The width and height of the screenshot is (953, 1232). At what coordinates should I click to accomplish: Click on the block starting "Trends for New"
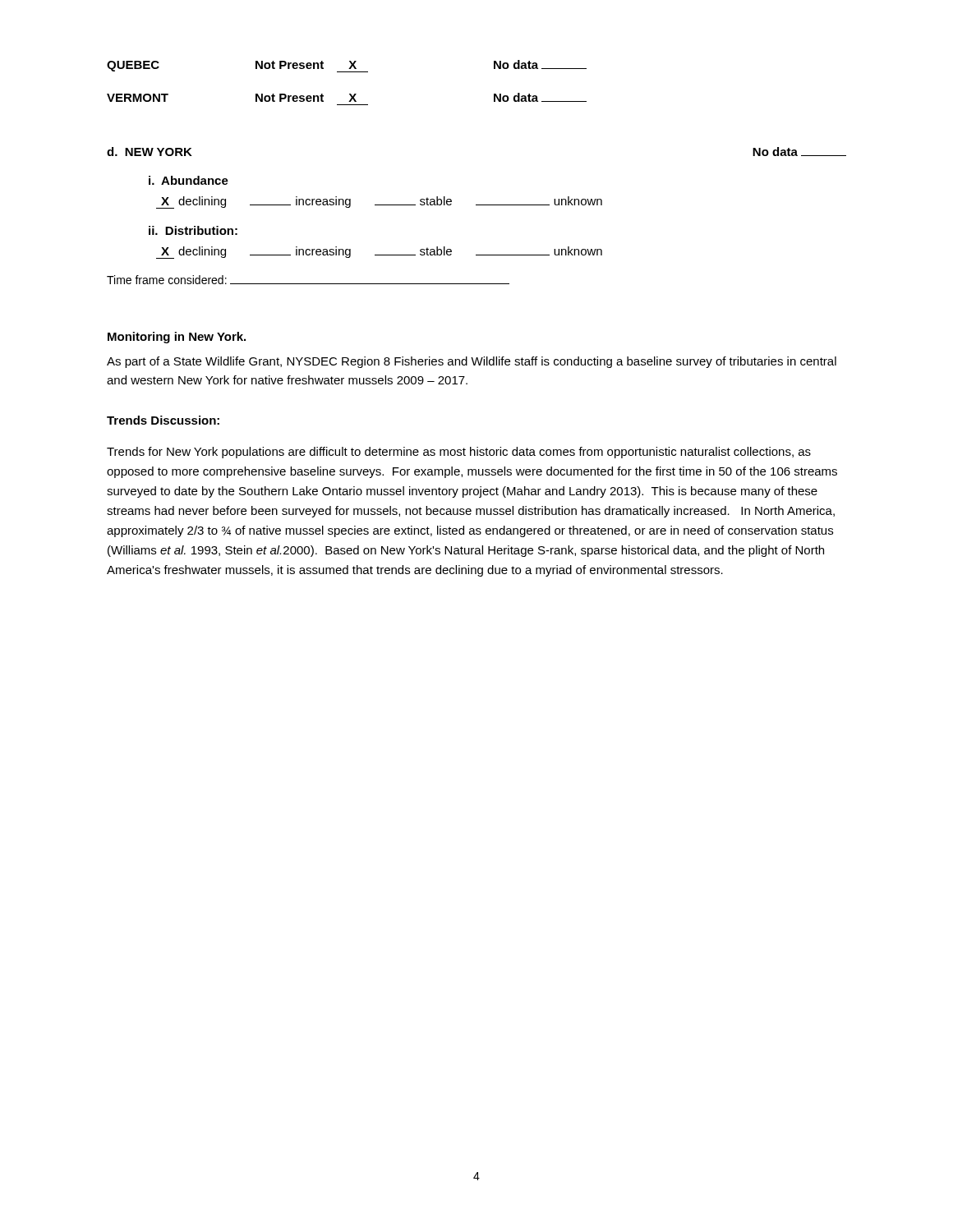472,510
